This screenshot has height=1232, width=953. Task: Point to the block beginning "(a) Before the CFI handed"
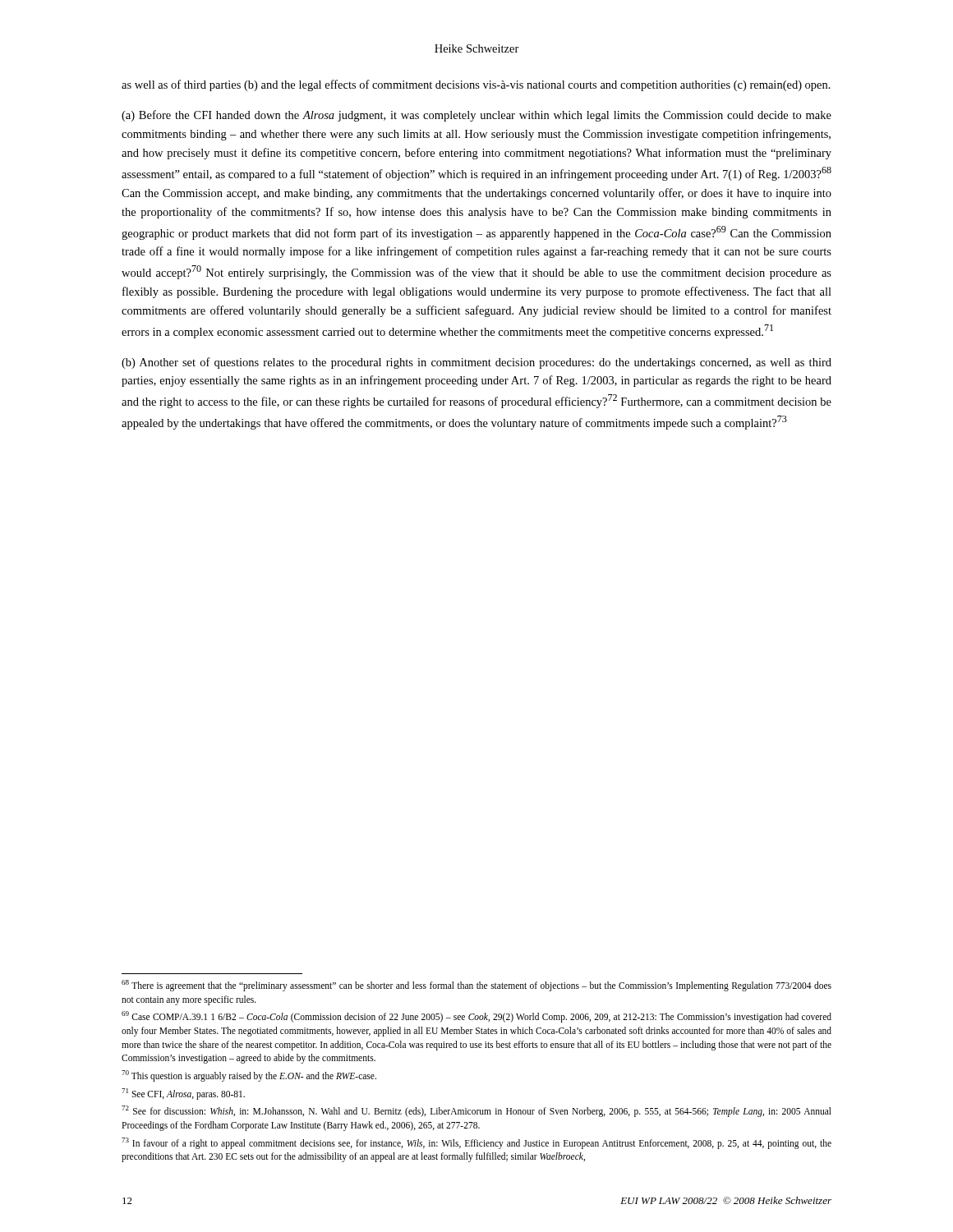(476, 223)
